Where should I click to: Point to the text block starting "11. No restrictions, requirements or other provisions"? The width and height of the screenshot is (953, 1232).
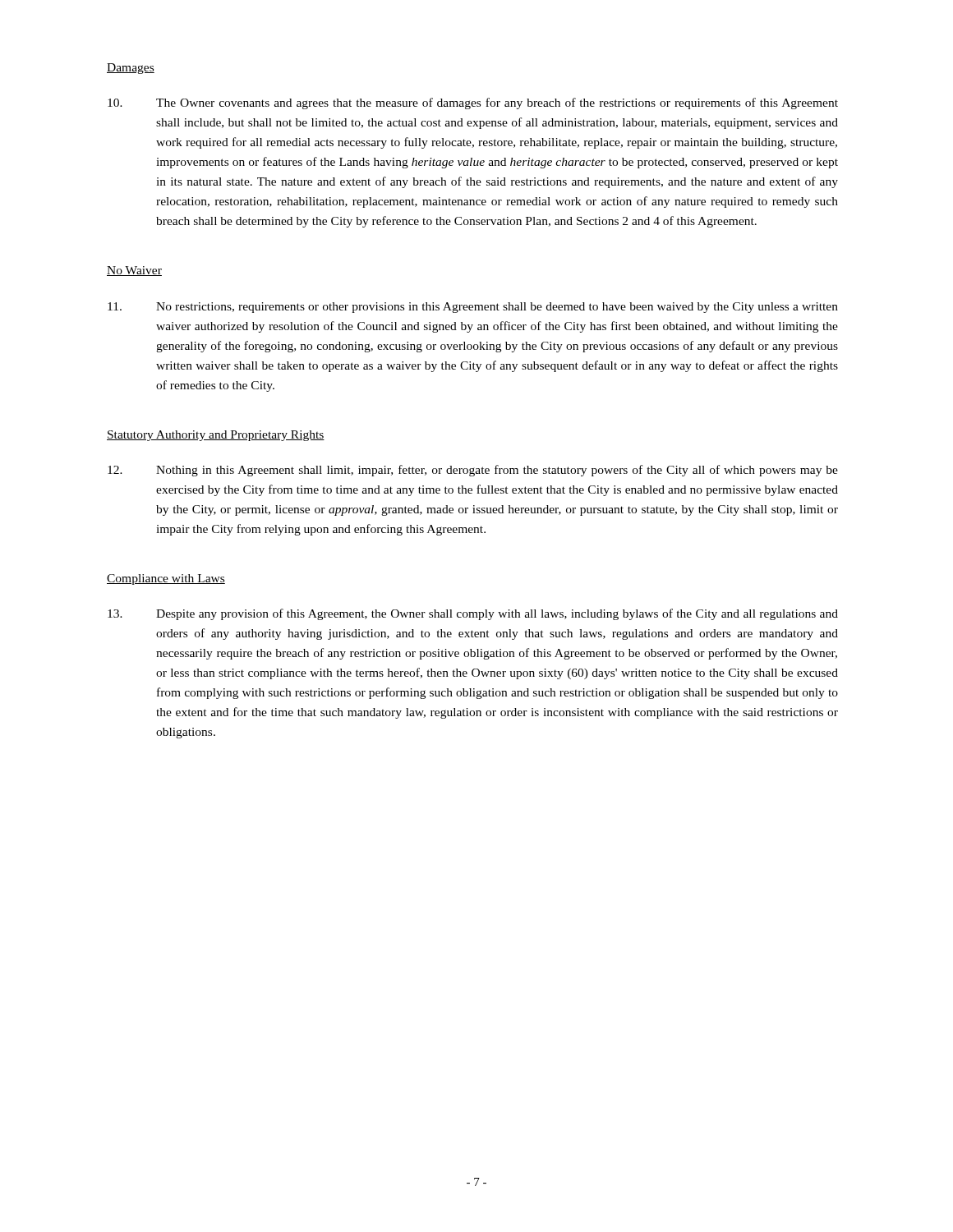pyautogui.click(x=472, y=346)
